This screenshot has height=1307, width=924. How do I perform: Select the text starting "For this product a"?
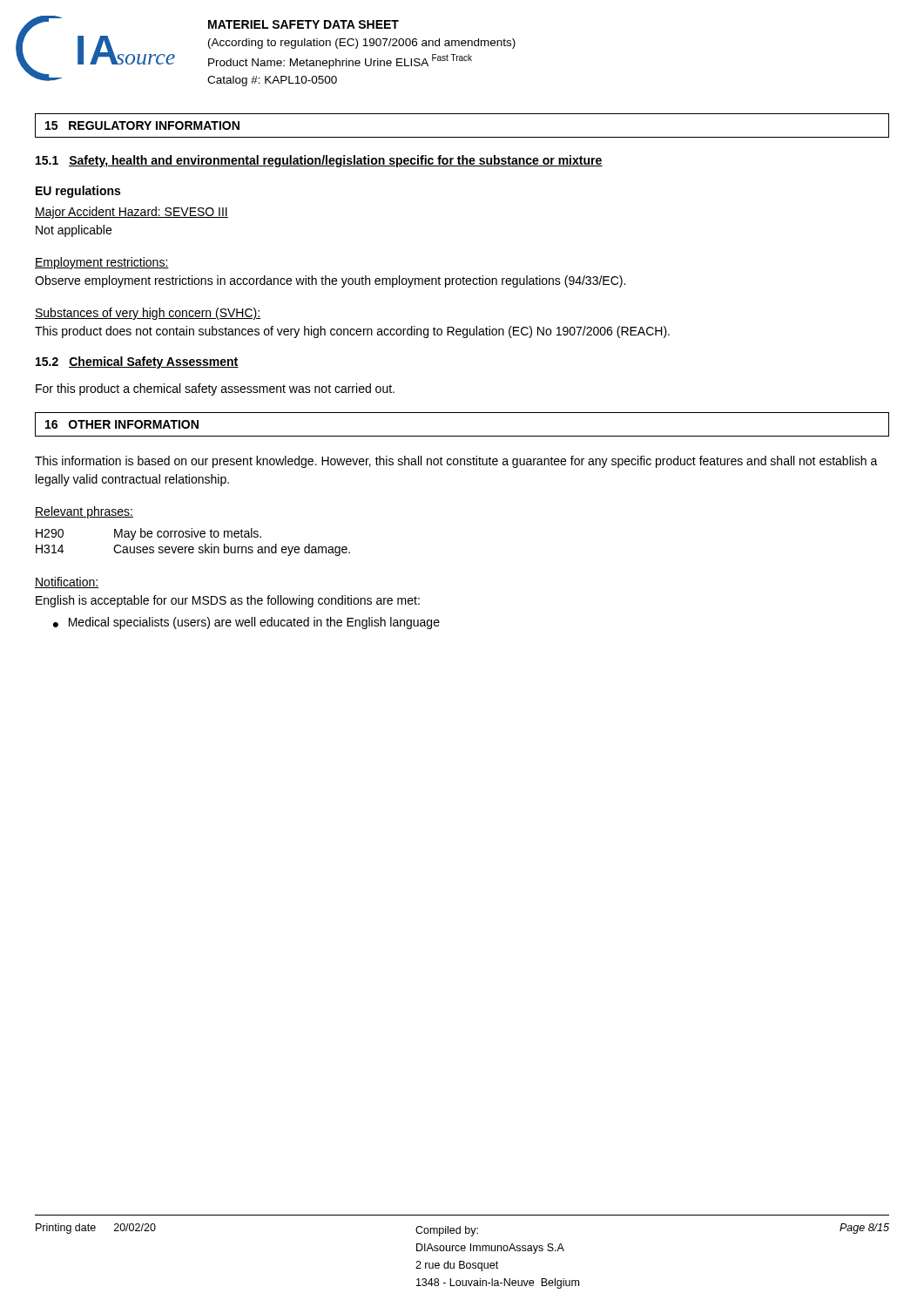[x=215, y=389]
